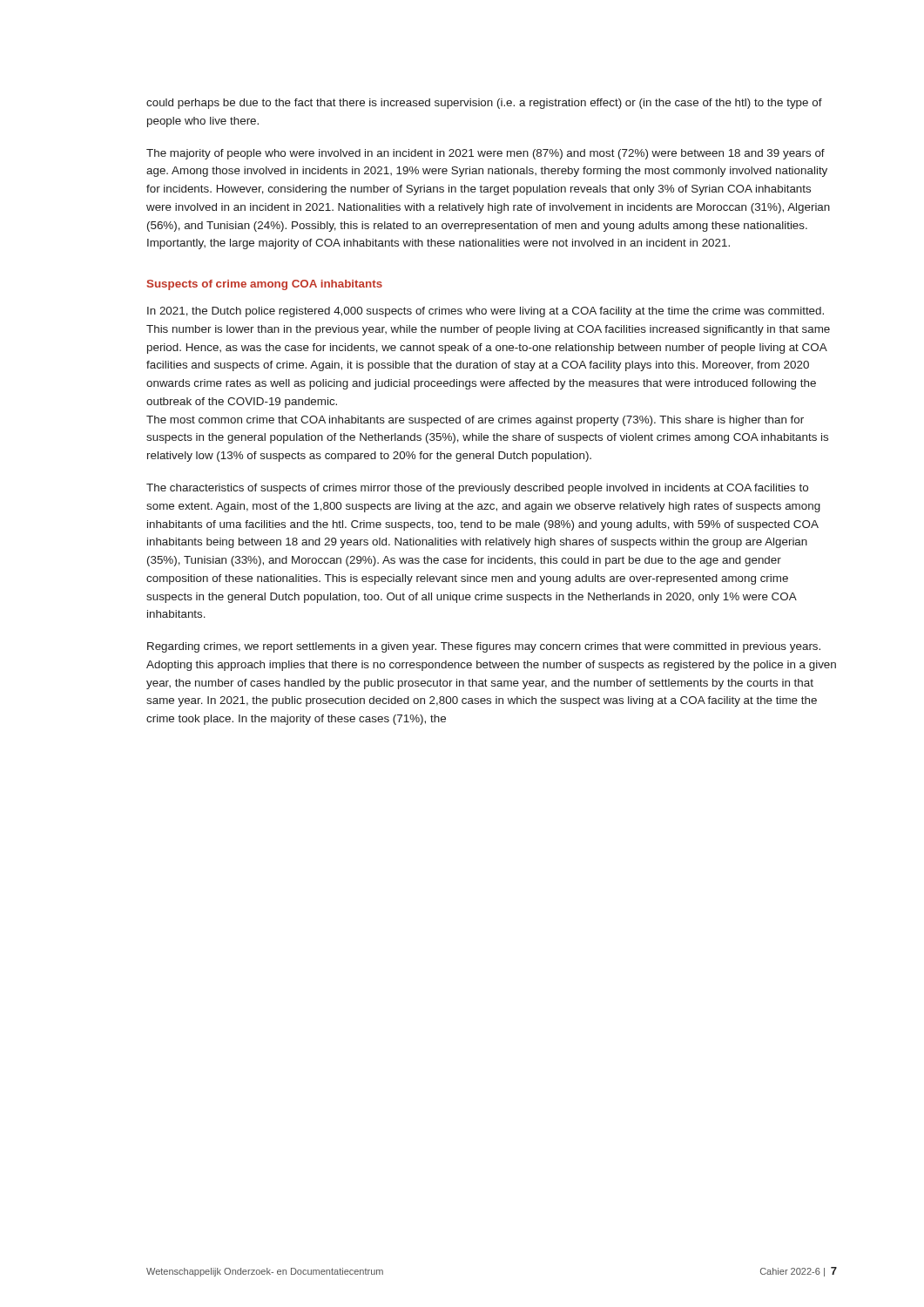
Task: Select the text block that says "Regarding crimes, we report settlements in a given"
Action: click(x=491, y=682)
